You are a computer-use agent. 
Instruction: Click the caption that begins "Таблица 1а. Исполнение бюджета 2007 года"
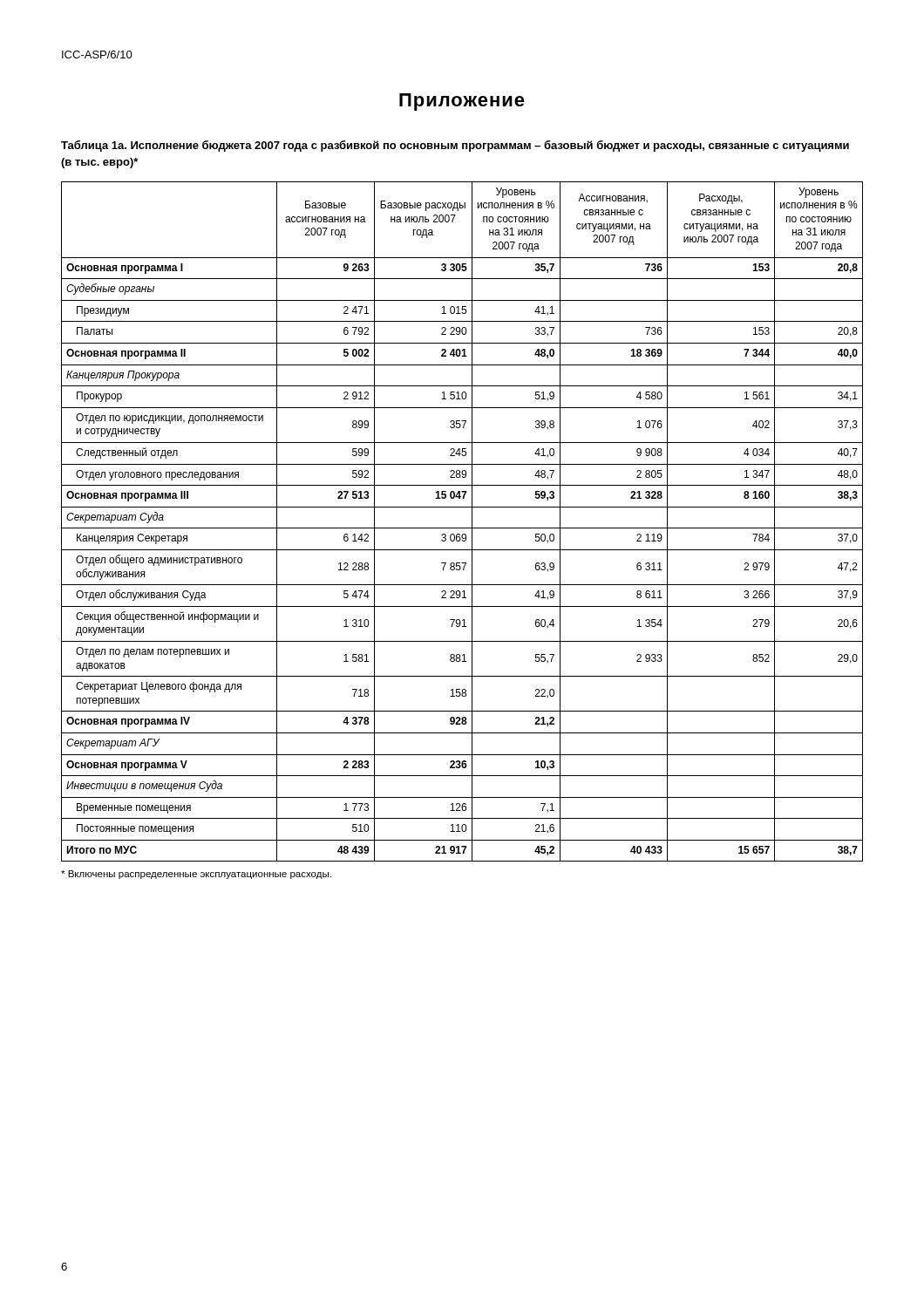(x=455, y=153)
